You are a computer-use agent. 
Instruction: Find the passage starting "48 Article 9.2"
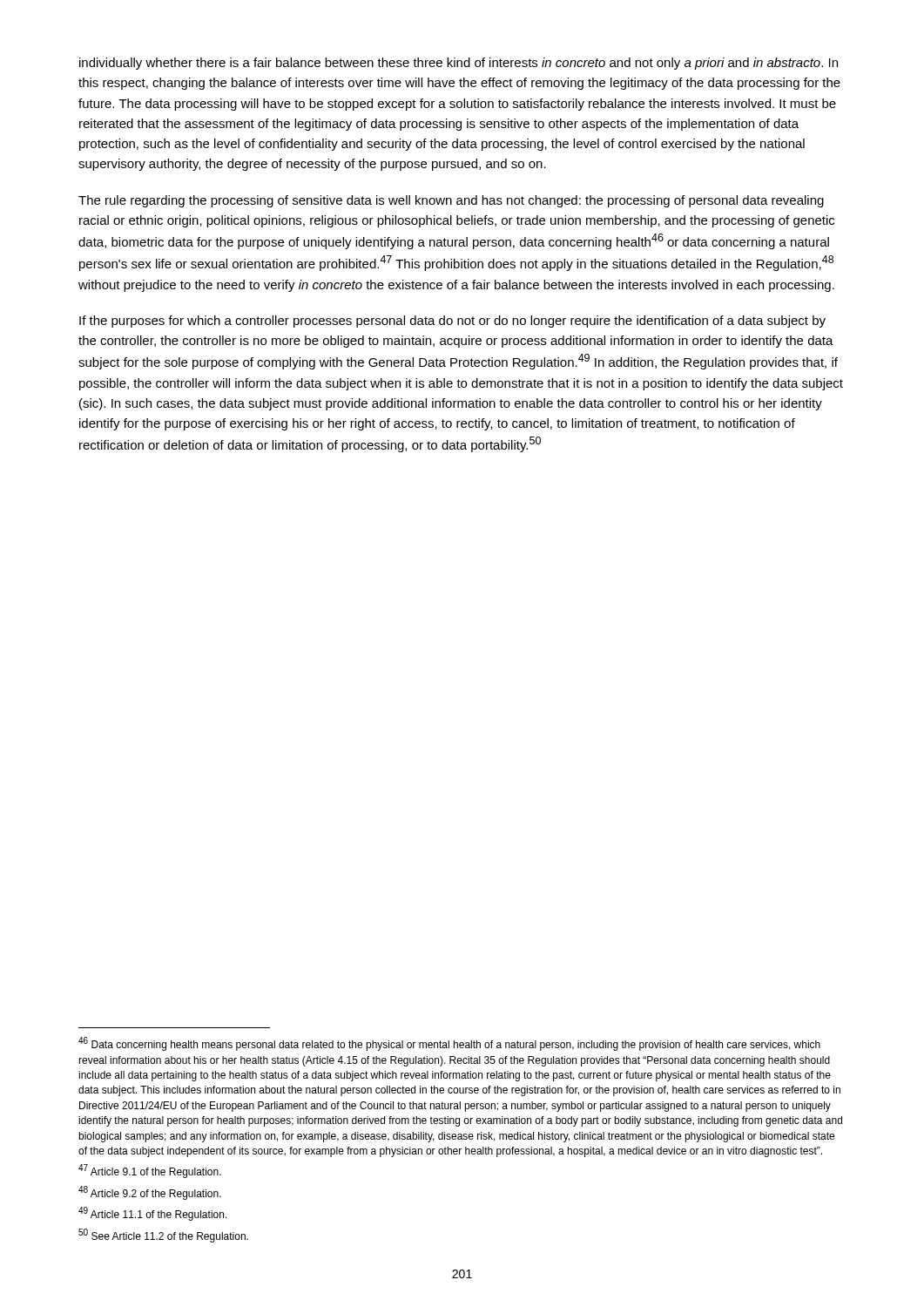click(x=150, y=1192)
